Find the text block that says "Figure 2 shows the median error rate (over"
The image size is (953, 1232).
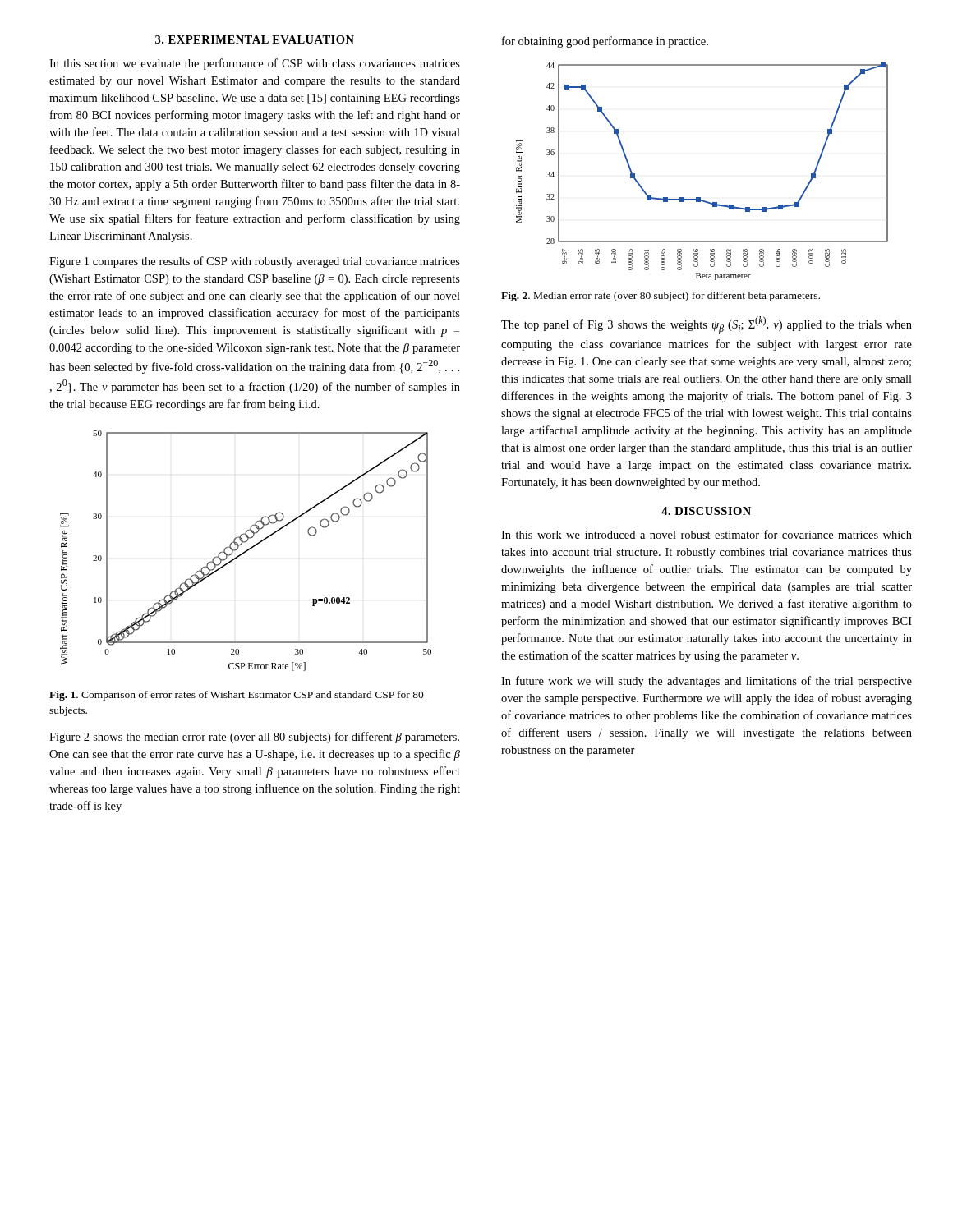click(x=255, y=771)
